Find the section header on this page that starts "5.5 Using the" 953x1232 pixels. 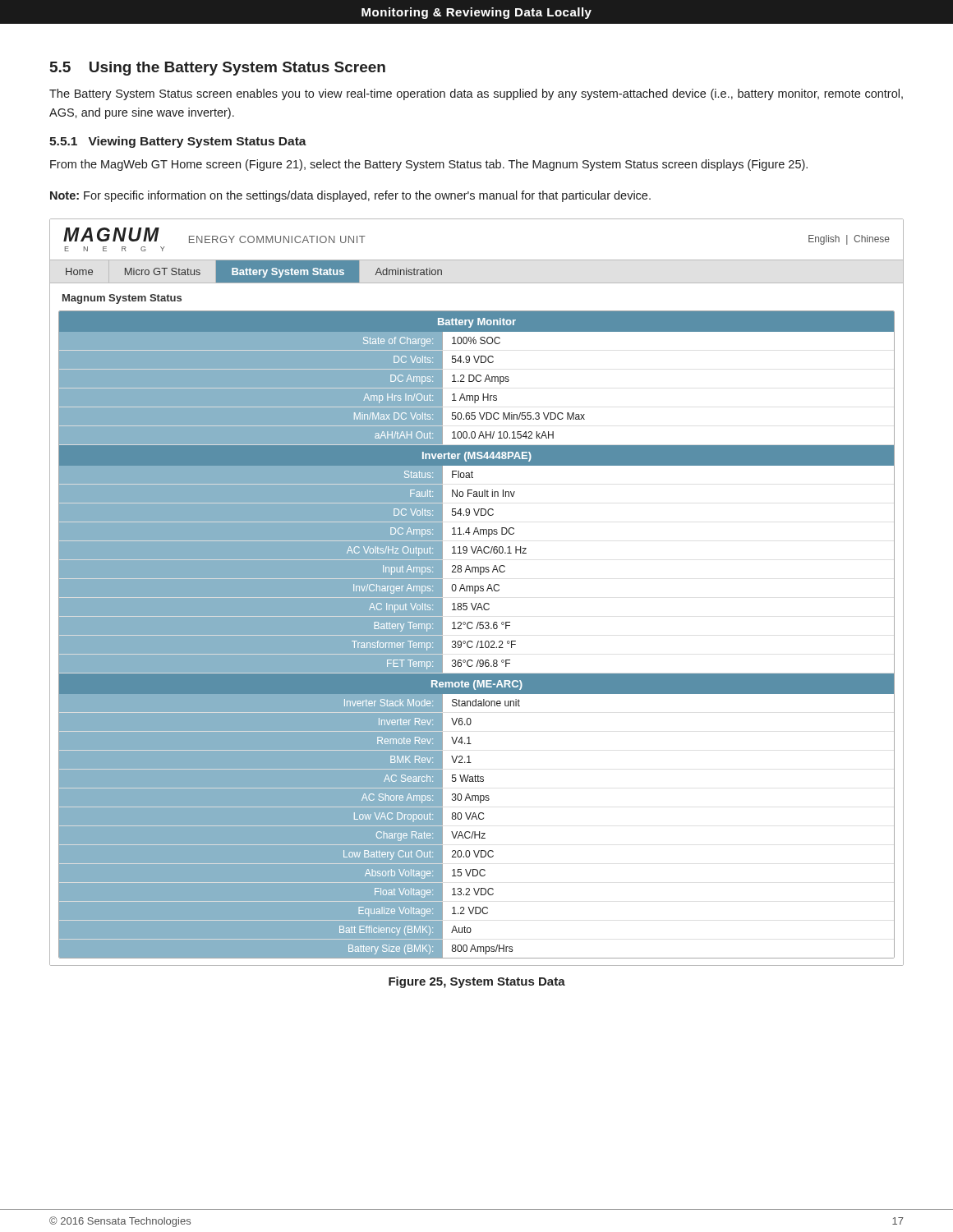pyautogui.click(x=218, y=67)
